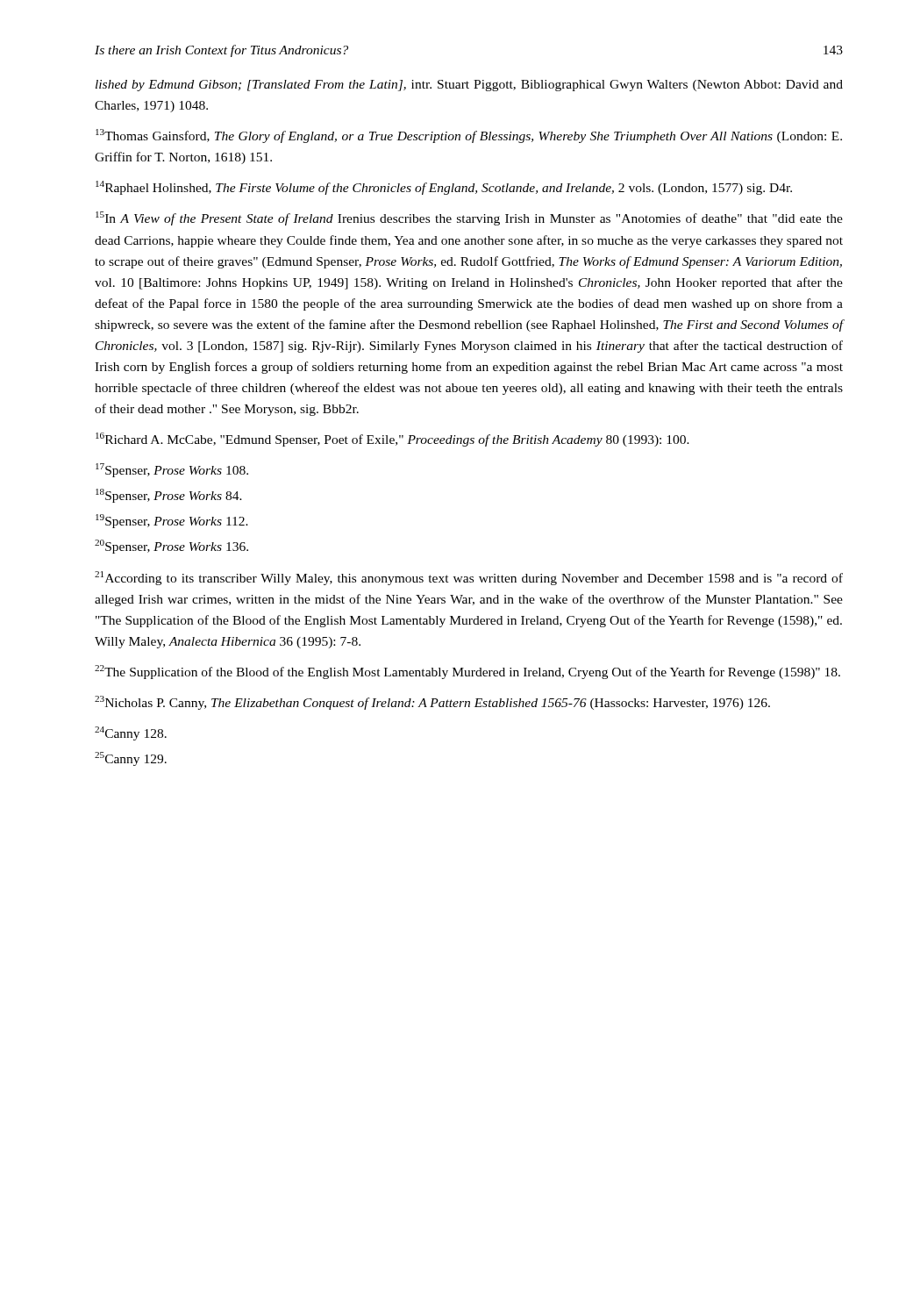The image size is (913, 1316).
Task: Navigate to the region starting "21According to its"
Action: pos(469,608)
